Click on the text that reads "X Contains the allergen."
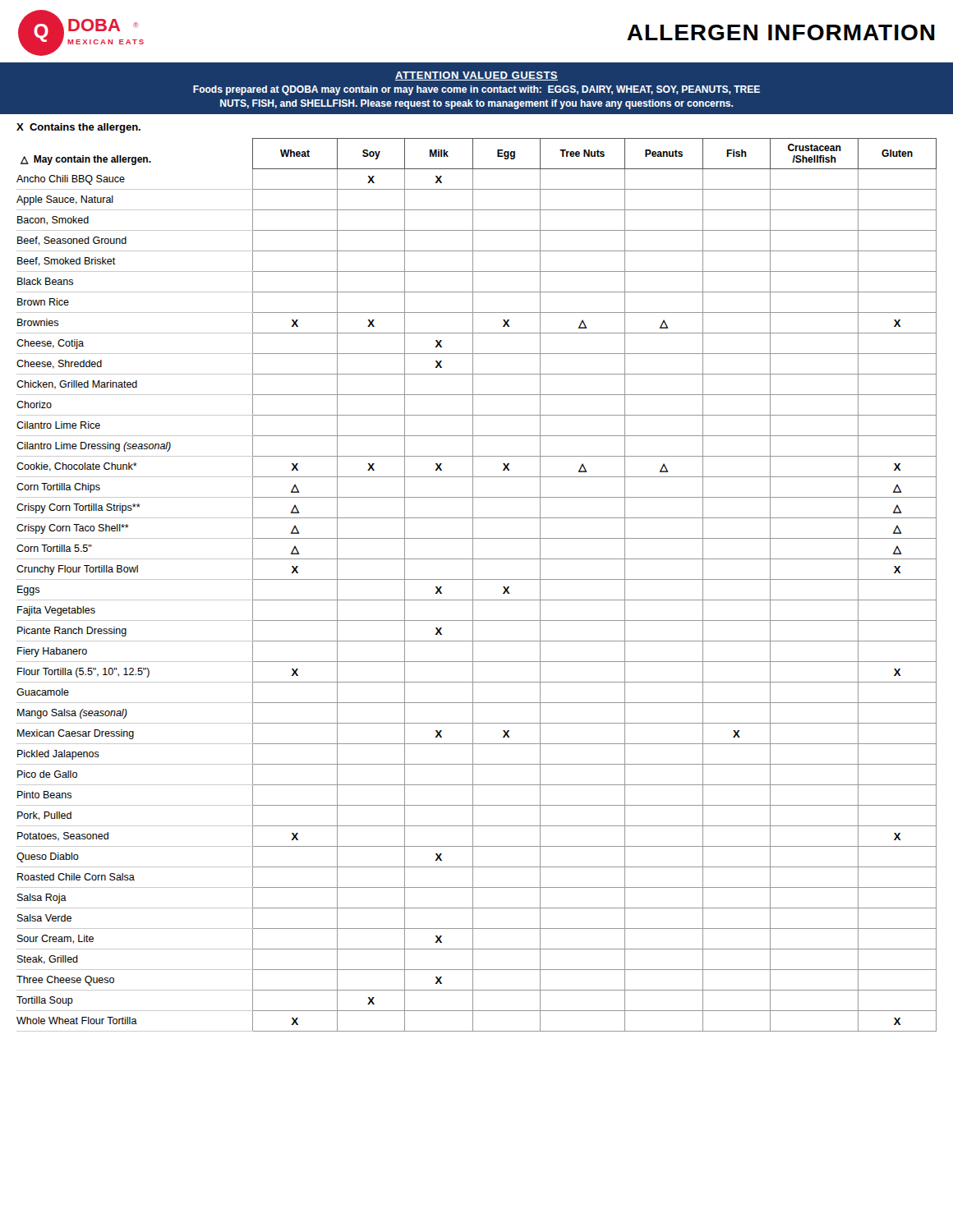The height and width of the screenshot is (1232, 953). pyautogui.click(x=79, y=127)
